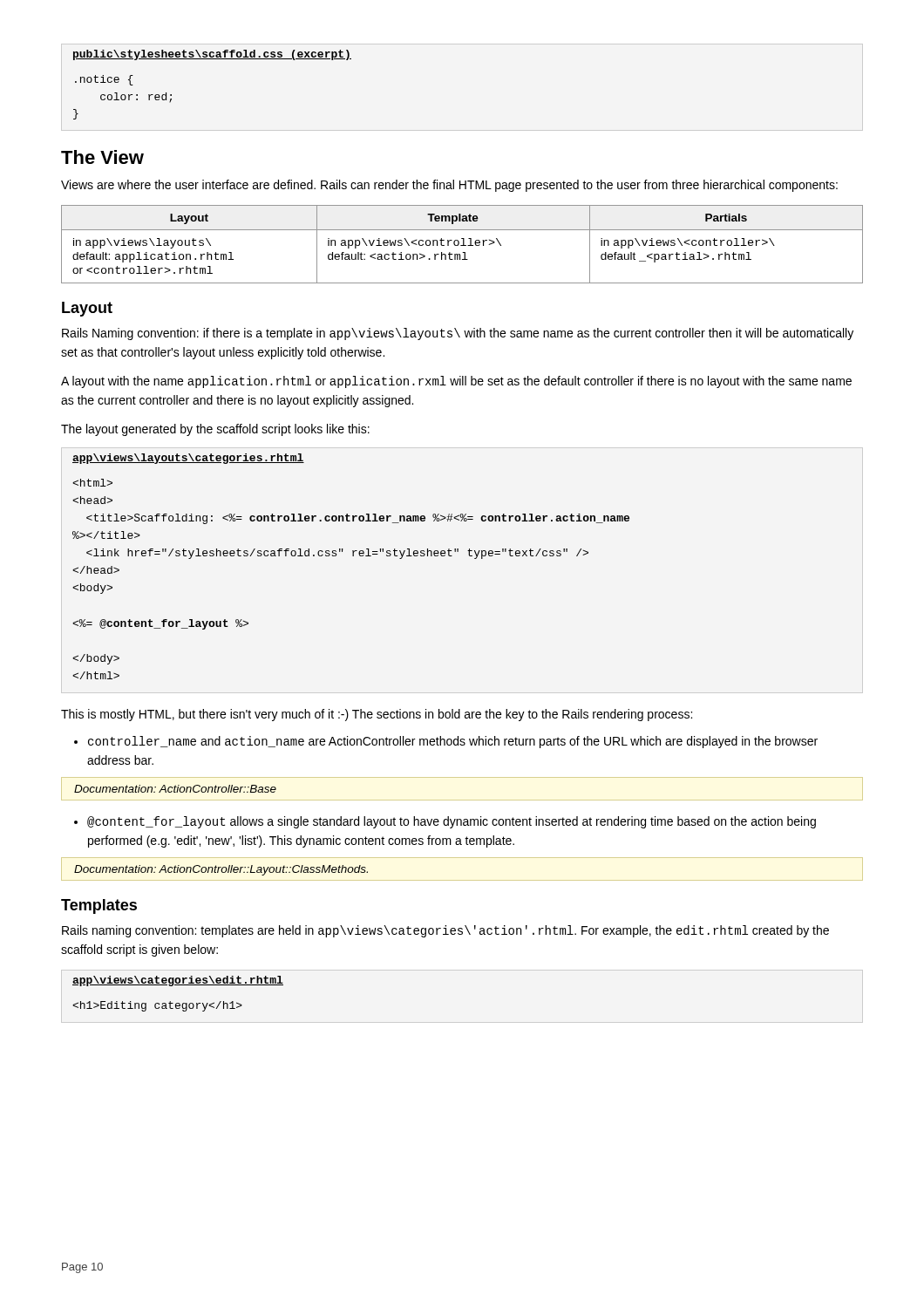924x1308 pixels.
Task: Locate the block starting "@content_for_layout allows a single standard layout to have"
Action: pos(452,831)
